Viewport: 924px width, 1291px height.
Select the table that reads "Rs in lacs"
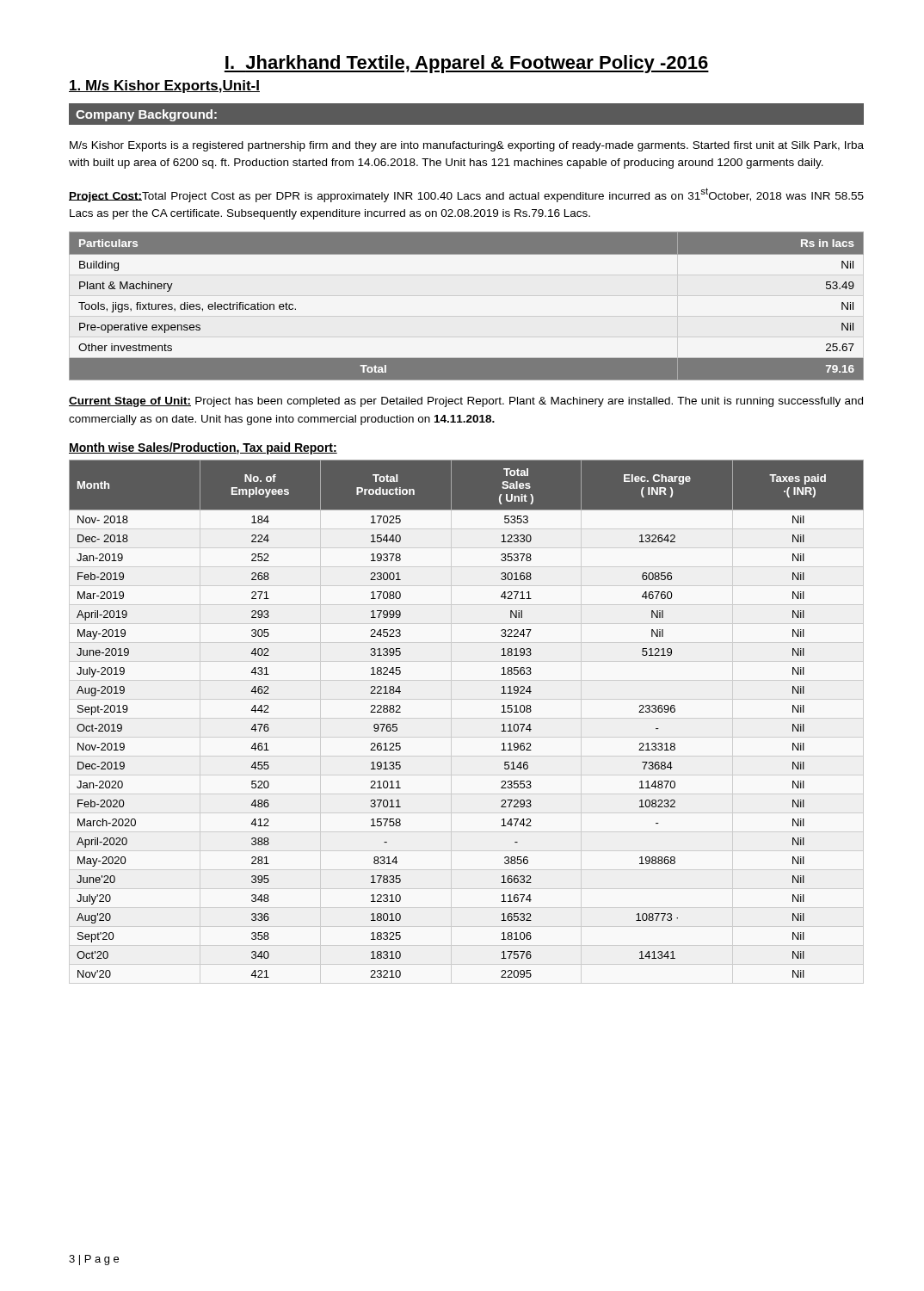(466, 306)
